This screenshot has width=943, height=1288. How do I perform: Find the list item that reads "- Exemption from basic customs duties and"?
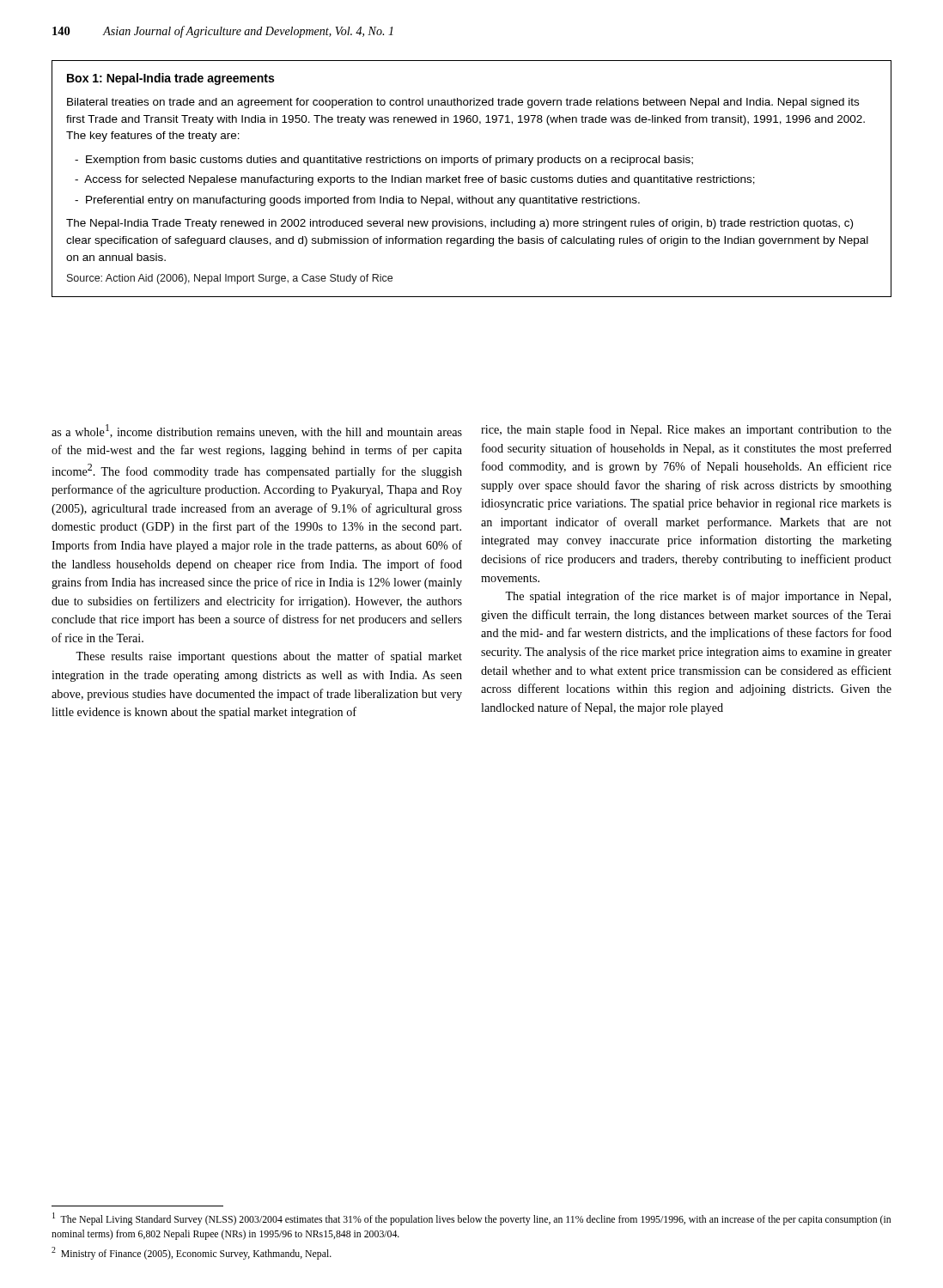click(x=384, y=159)
